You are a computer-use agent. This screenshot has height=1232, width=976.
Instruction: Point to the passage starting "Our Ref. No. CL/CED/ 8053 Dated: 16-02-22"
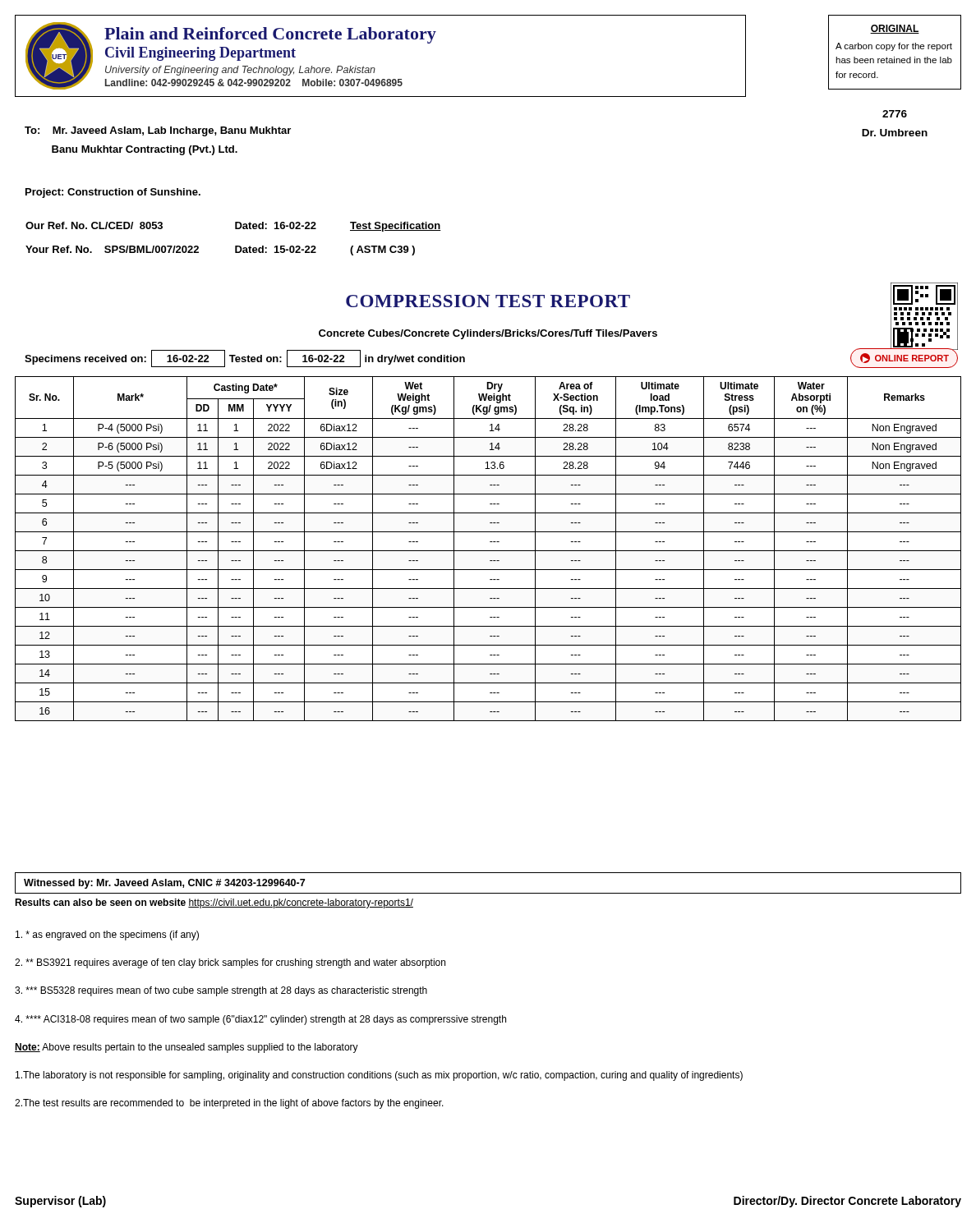pos(233,238)
